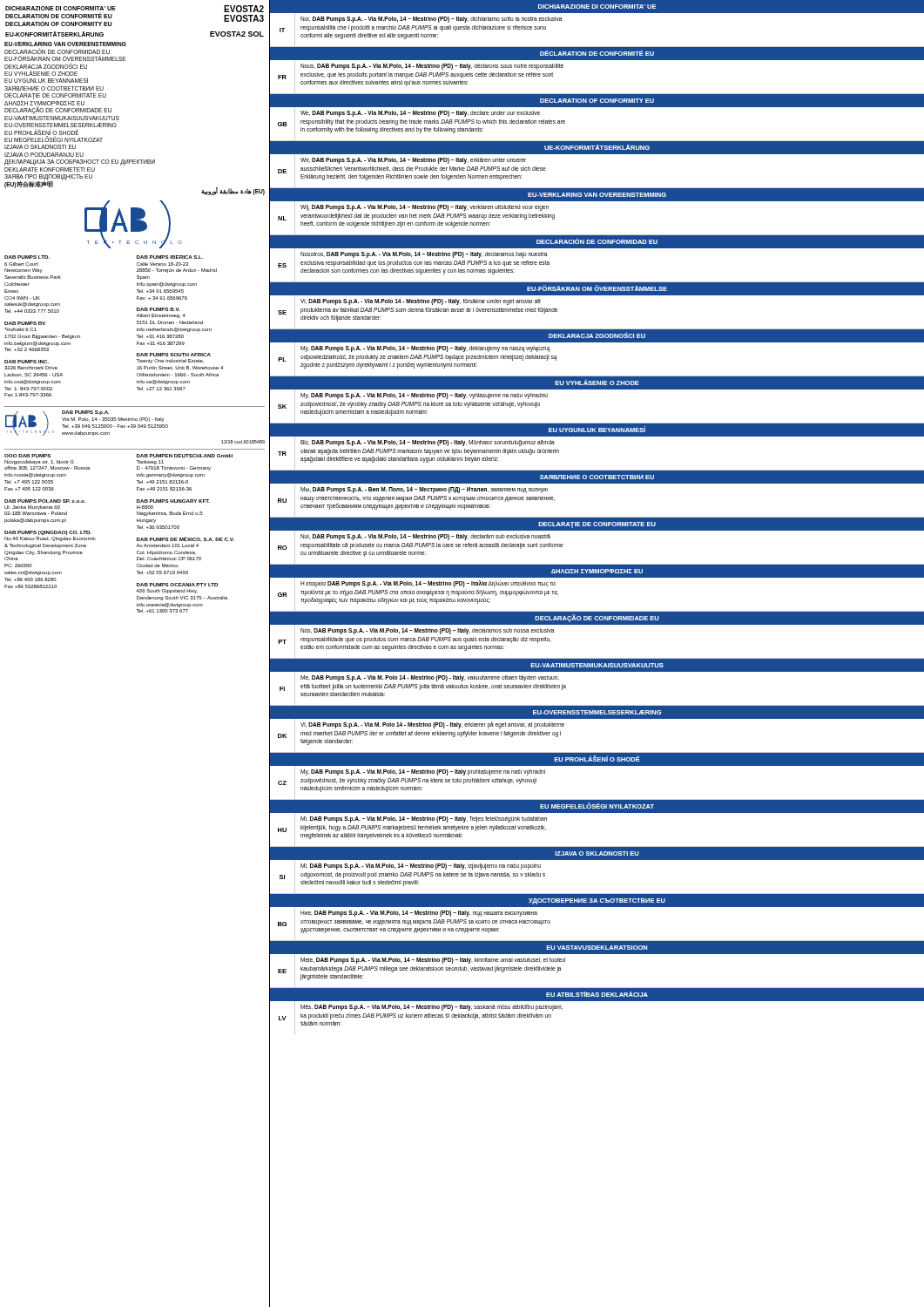Find "DÉCLARATION DE CONFORMITÉ EU" on this page

(597, 54)
